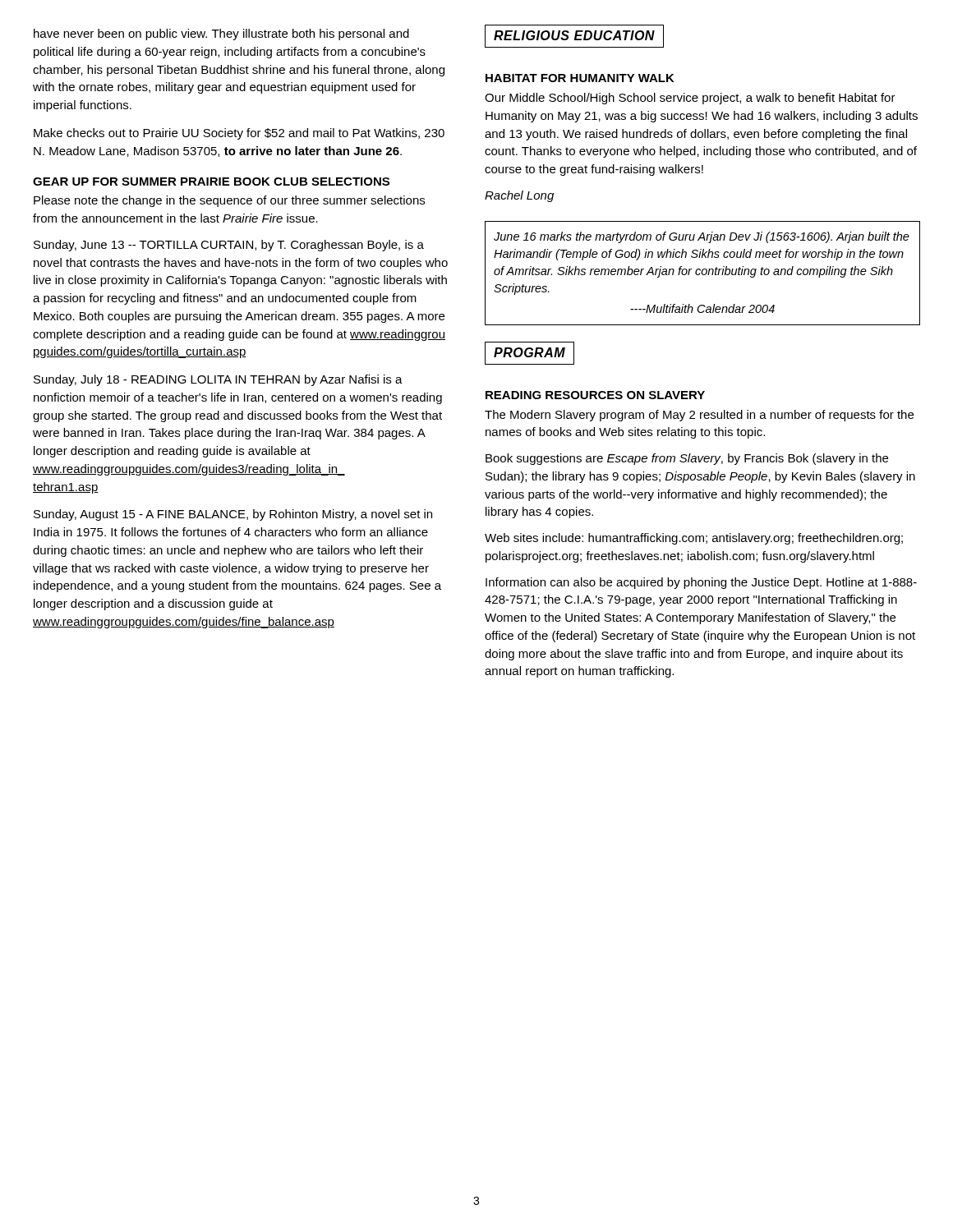Viewport: 953px width, 1232px height.
Task: Find the block on this page that starts "June 16 marks the martyrdom of"
Action: [702, 273]
